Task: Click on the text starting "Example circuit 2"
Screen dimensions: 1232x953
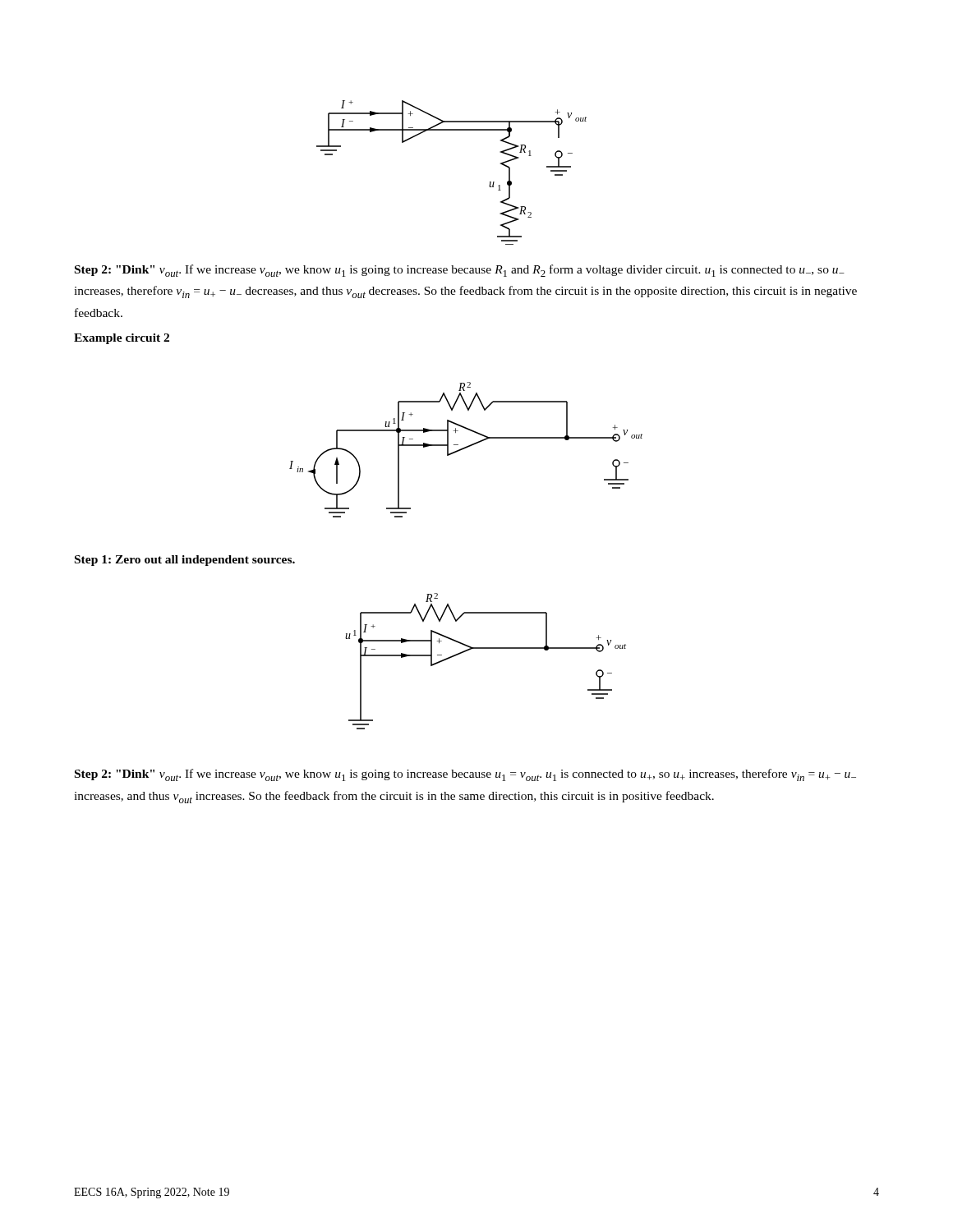Action: pos(122,337)
